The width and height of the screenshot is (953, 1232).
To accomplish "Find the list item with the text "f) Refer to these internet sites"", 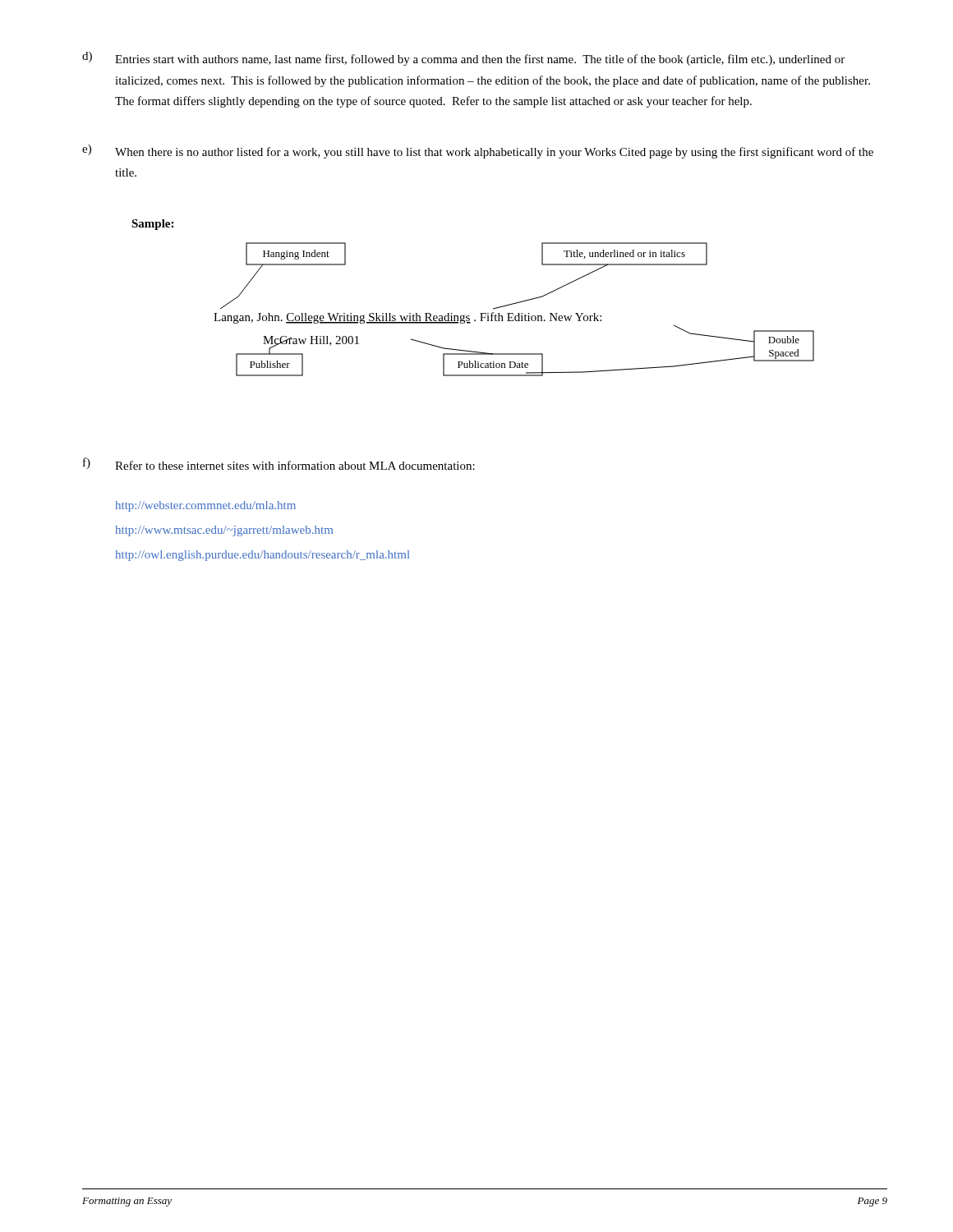I will pos(279,466).
